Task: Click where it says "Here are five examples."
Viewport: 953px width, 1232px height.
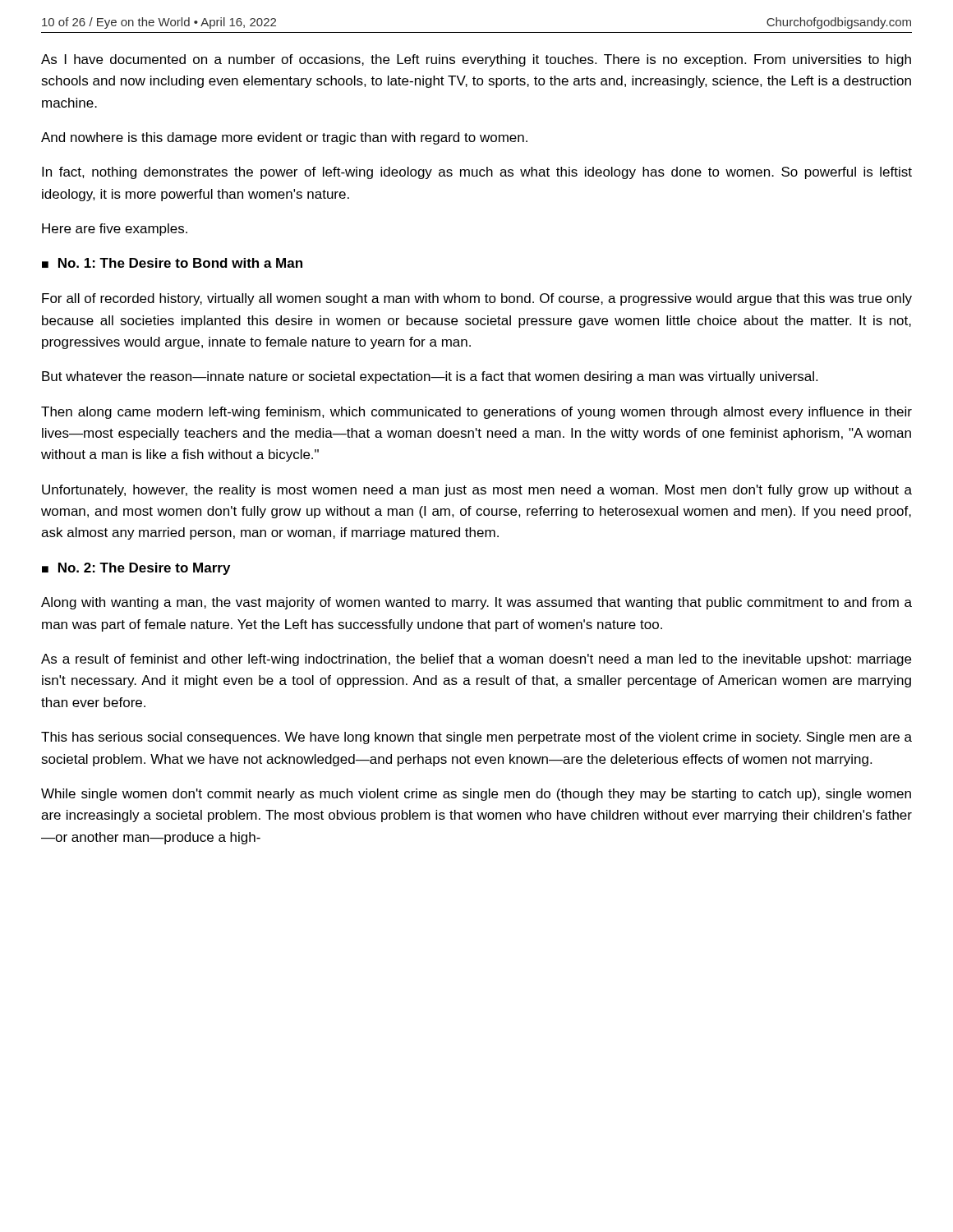Action: pos(115,229)
